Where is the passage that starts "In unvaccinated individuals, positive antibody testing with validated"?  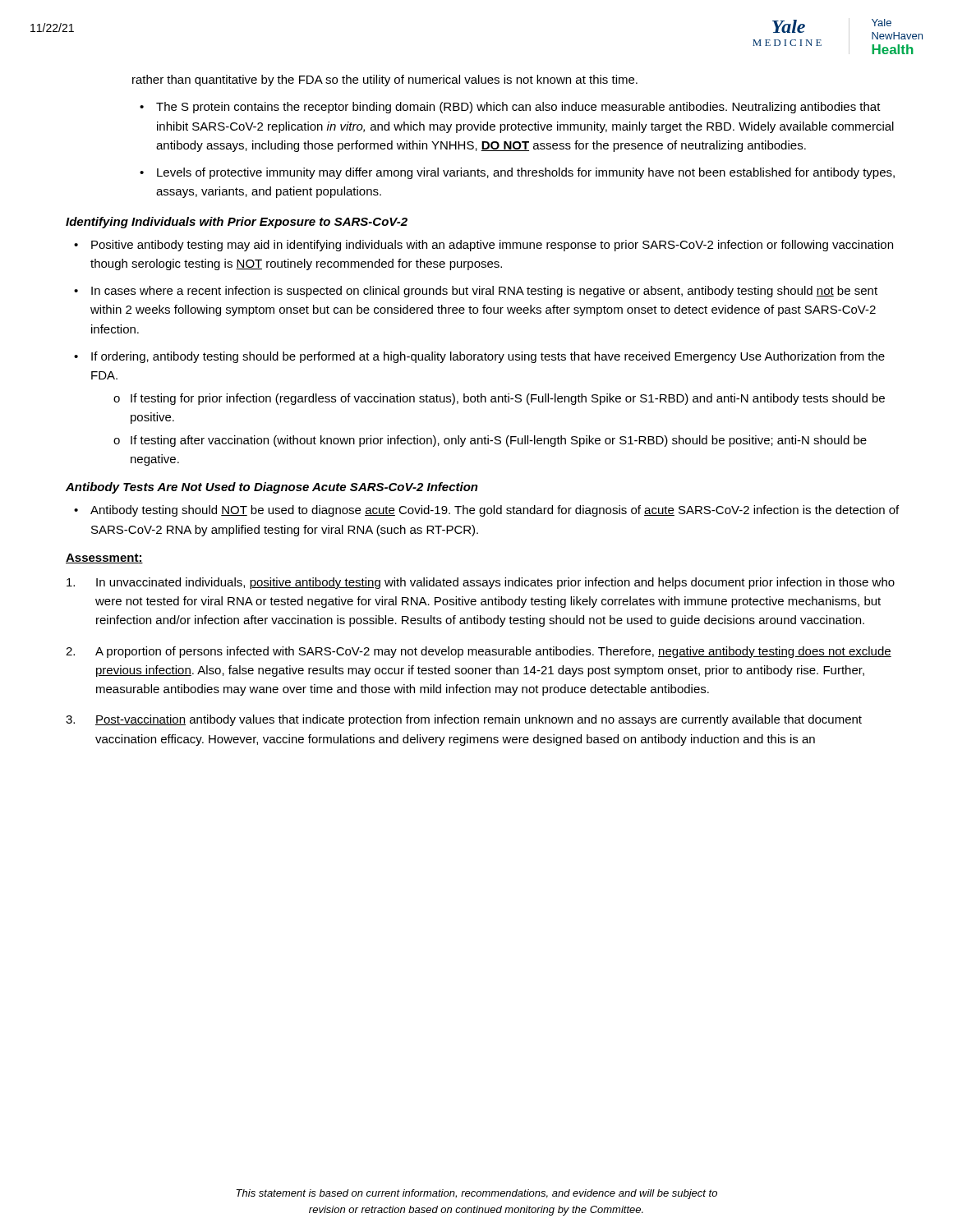click(x=480, y=600)
